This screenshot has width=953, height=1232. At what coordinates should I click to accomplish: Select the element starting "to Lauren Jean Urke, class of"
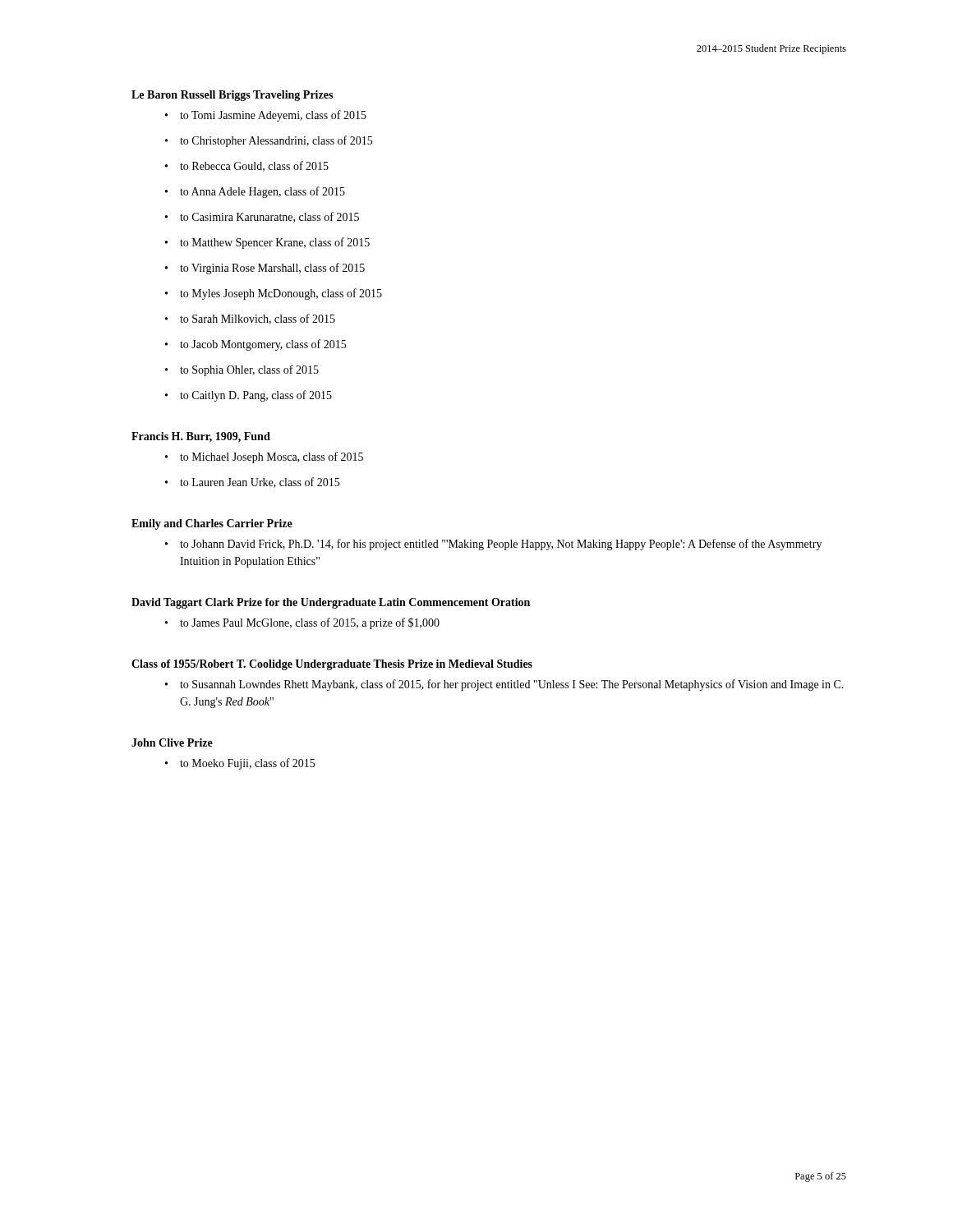[x=252, y=483]
